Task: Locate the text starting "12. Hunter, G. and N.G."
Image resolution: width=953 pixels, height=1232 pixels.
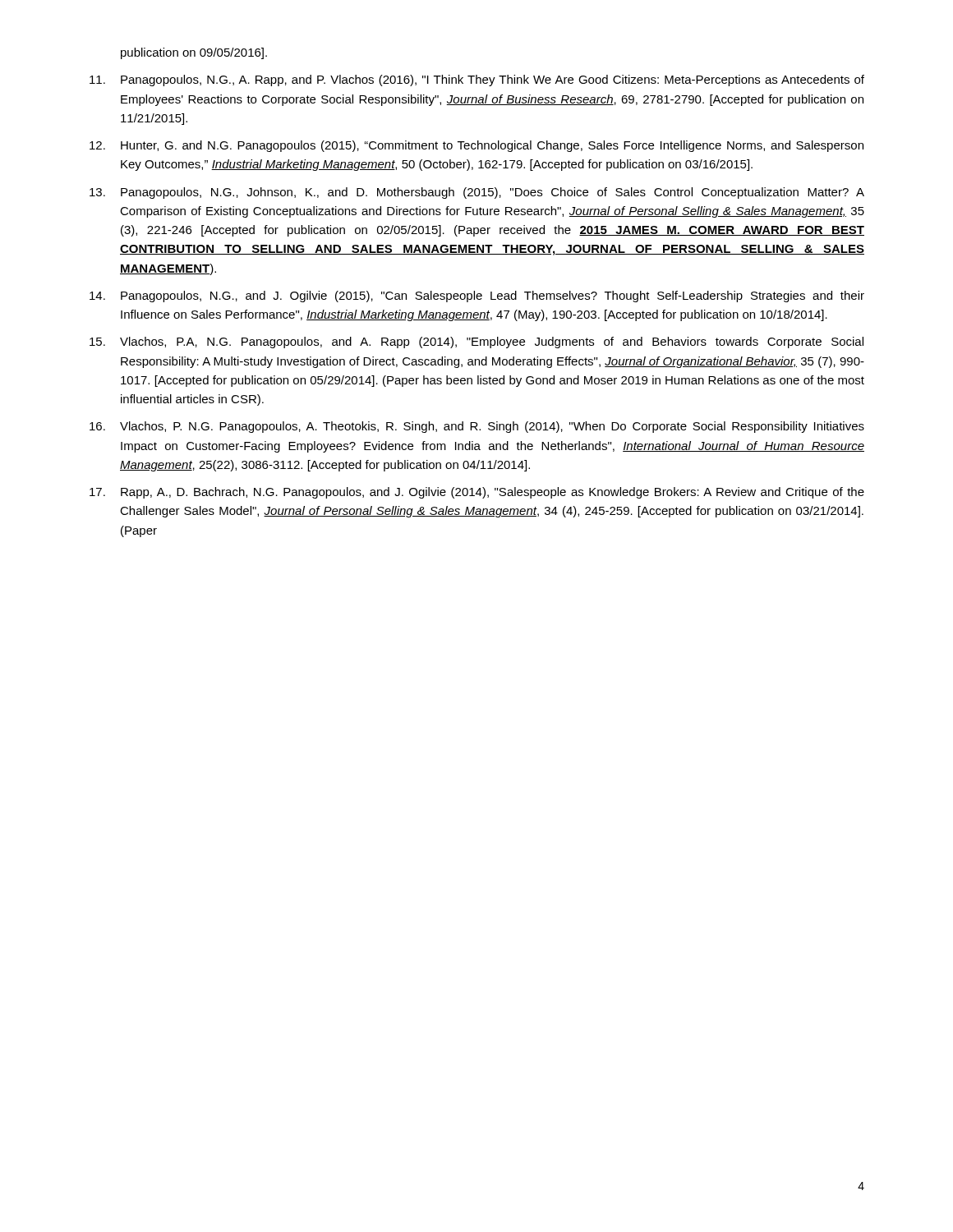Action: 476,155
